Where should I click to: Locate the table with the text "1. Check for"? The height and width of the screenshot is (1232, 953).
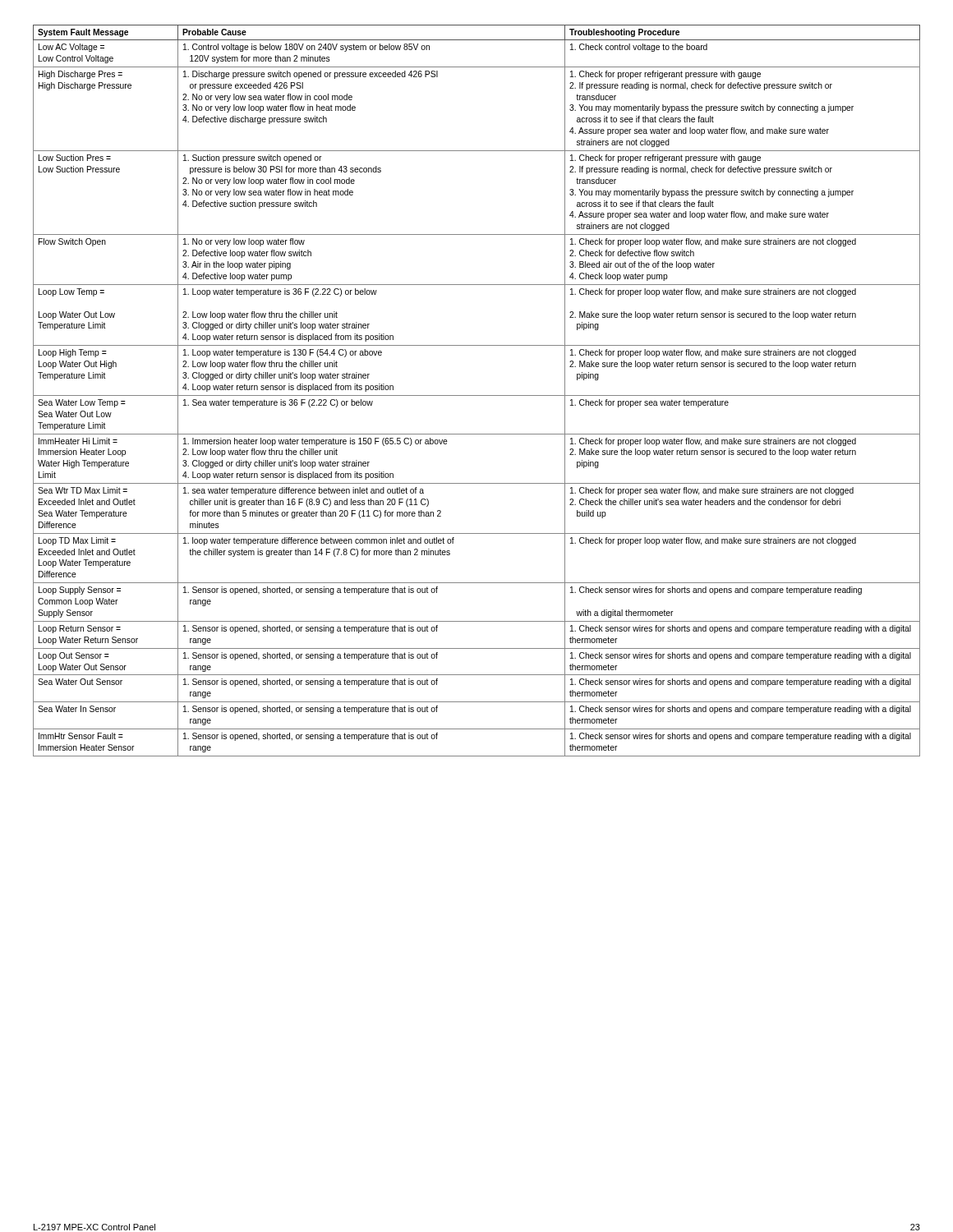tap(476, 390)
